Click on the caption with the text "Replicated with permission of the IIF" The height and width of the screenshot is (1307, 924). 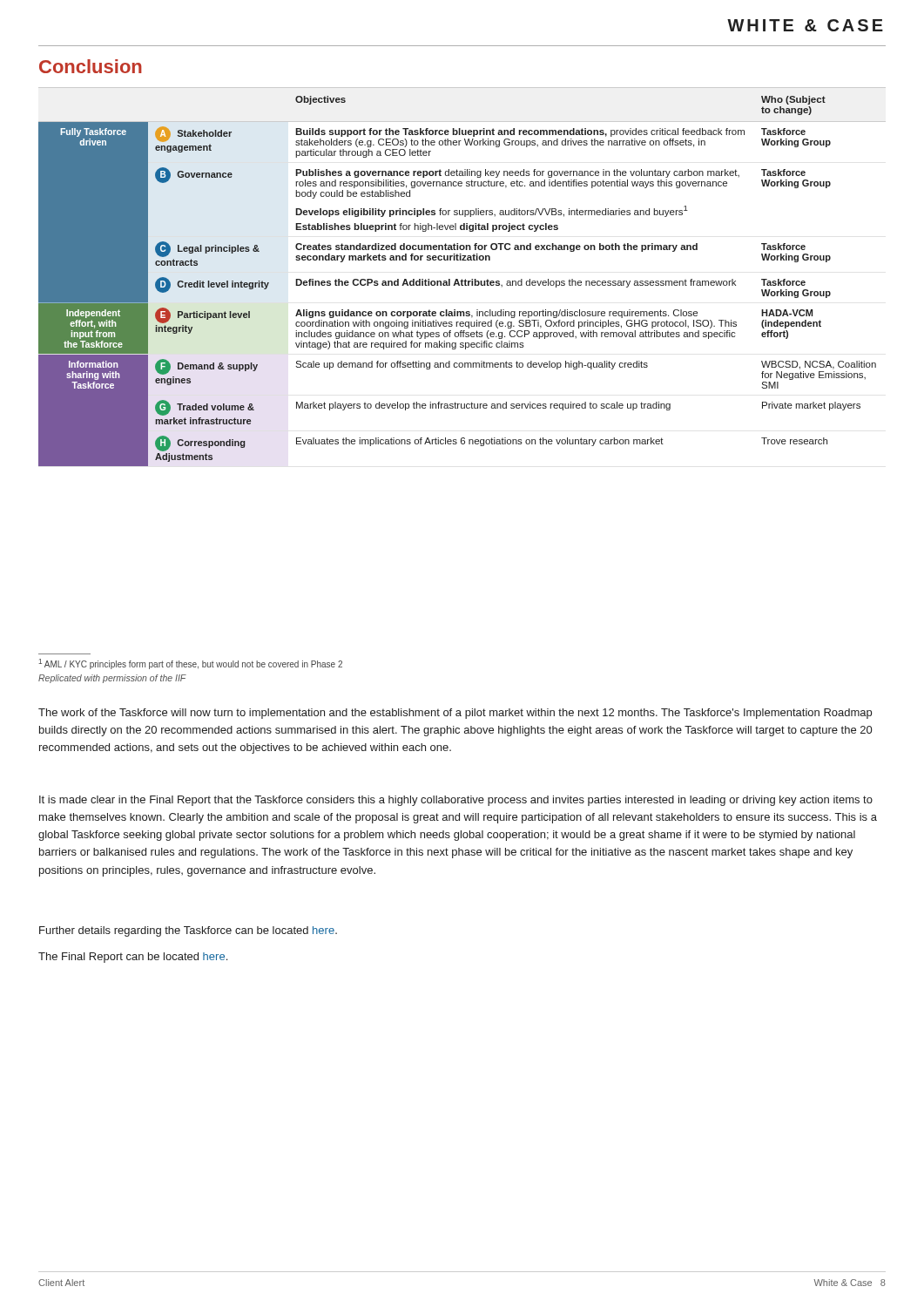pos(112,678)
